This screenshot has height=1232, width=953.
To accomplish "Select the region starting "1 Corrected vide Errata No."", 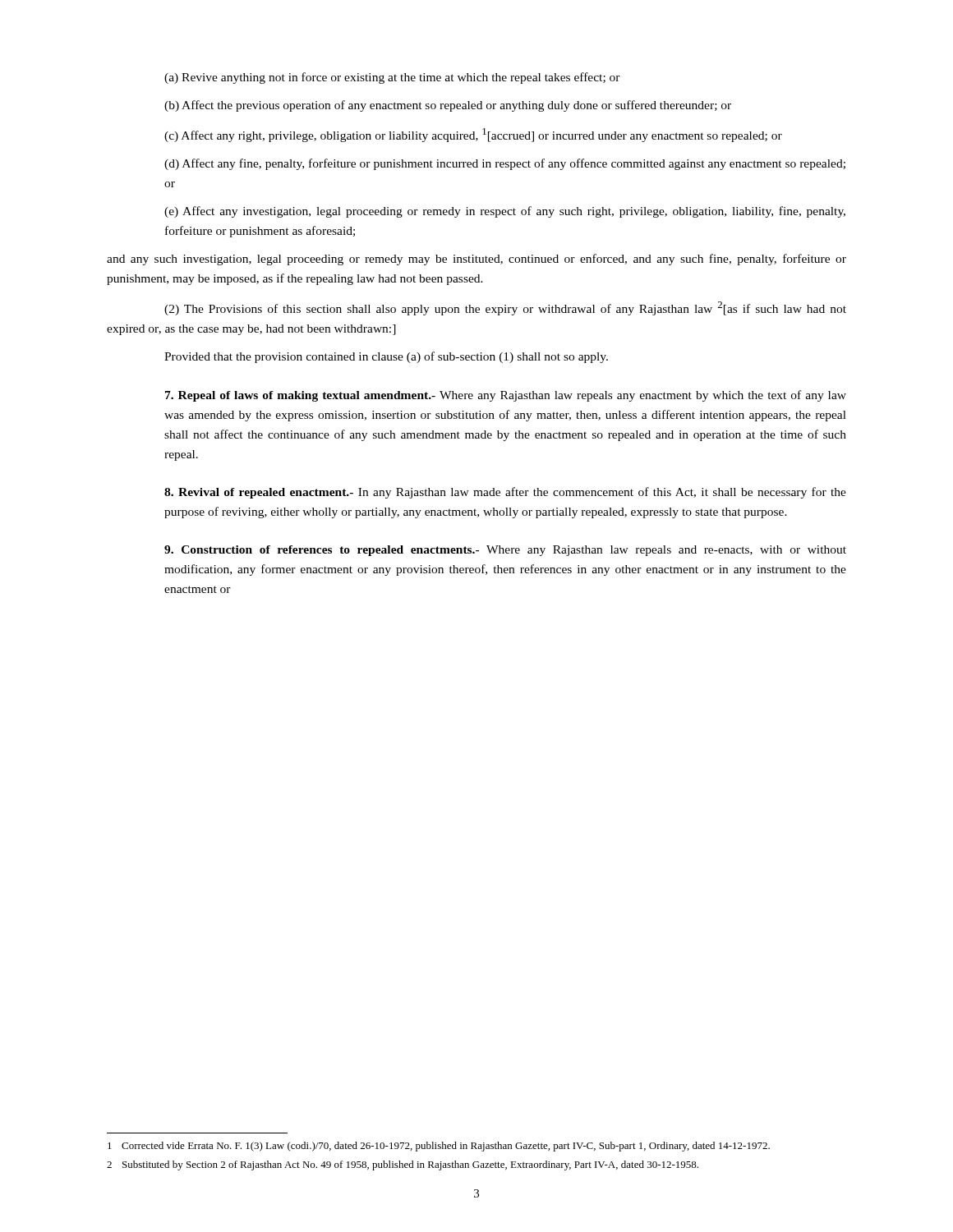I will click(476, 1146).
